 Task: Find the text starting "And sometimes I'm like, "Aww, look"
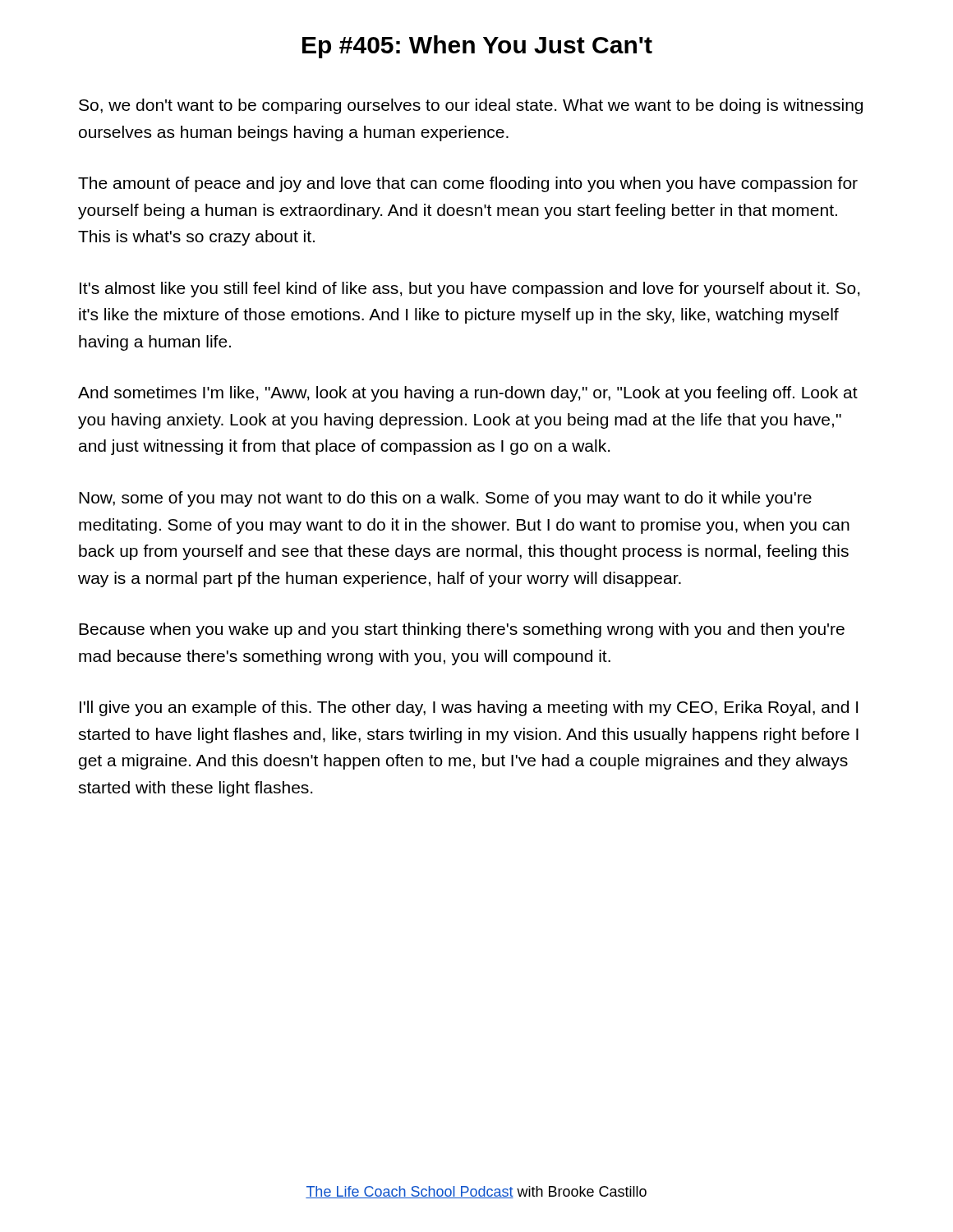pyautogui.click(x=468, y=419)
